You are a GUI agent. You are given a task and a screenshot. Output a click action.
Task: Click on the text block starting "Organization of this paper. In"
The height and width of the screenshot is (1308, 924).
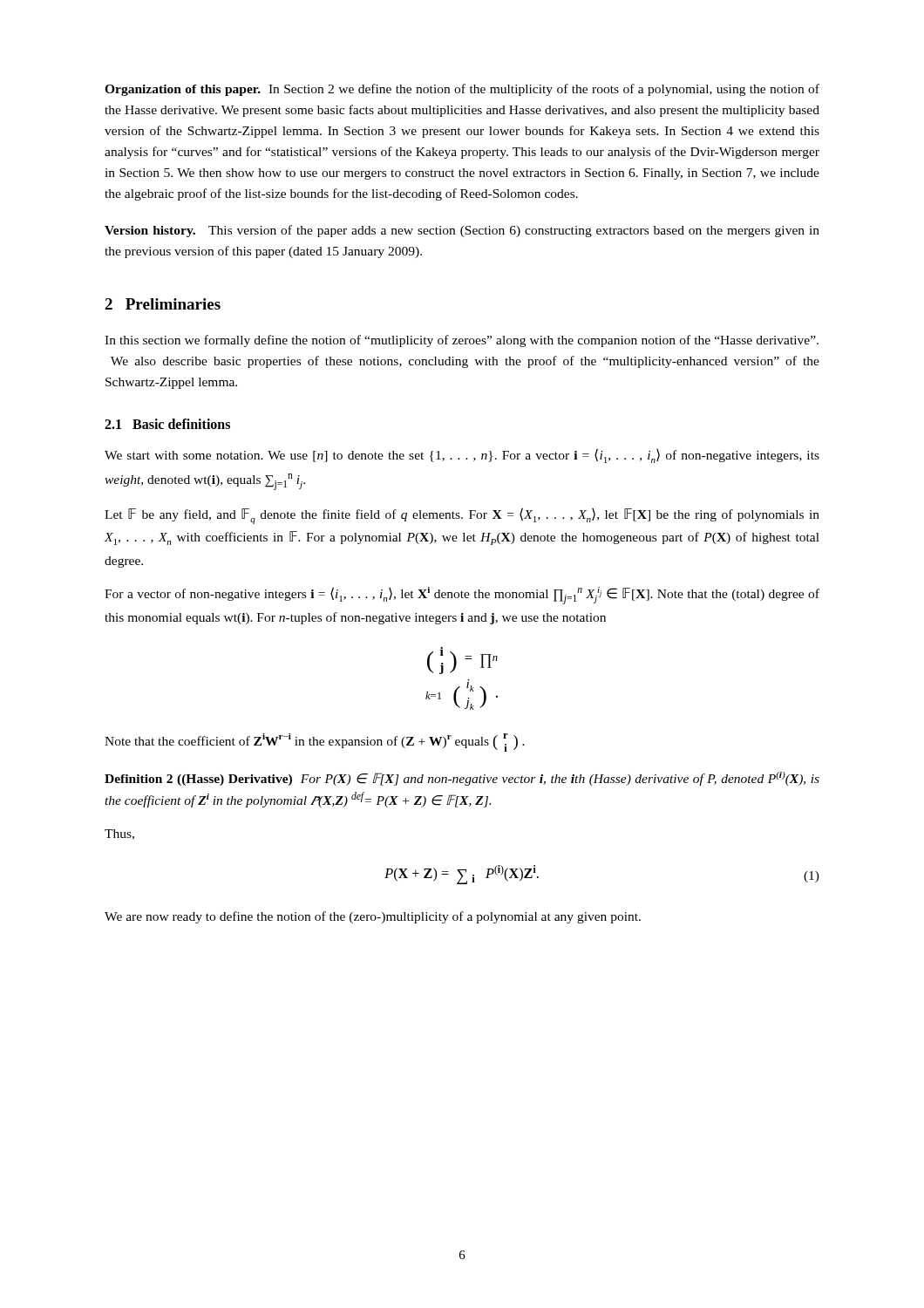pyautogui.click(x=462, y=141)
